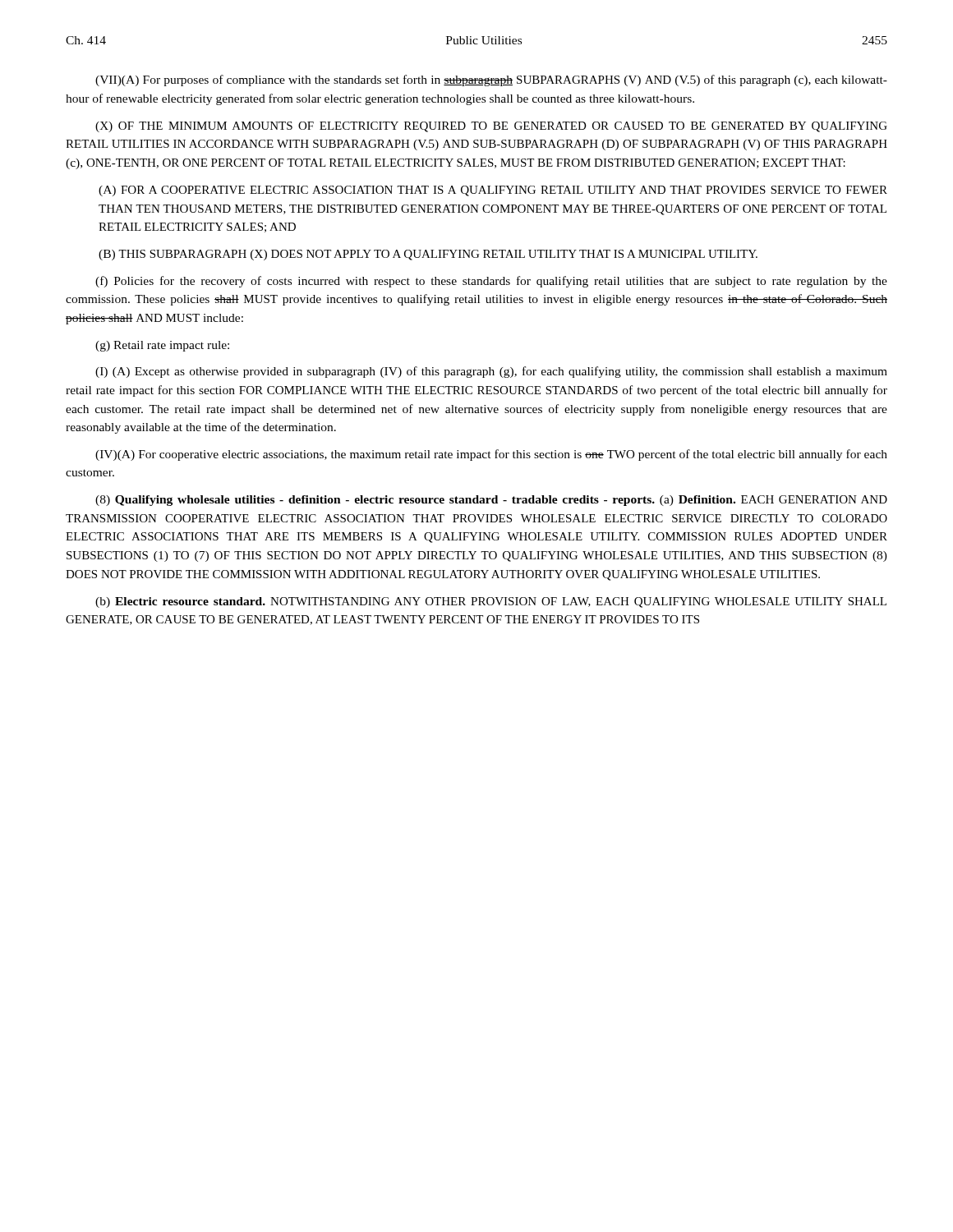This screenshot has height=1232, width=953.
Task: Locate the text starting "(f) Policies for the recovery of costs incurred"
Action: (476, 300)
